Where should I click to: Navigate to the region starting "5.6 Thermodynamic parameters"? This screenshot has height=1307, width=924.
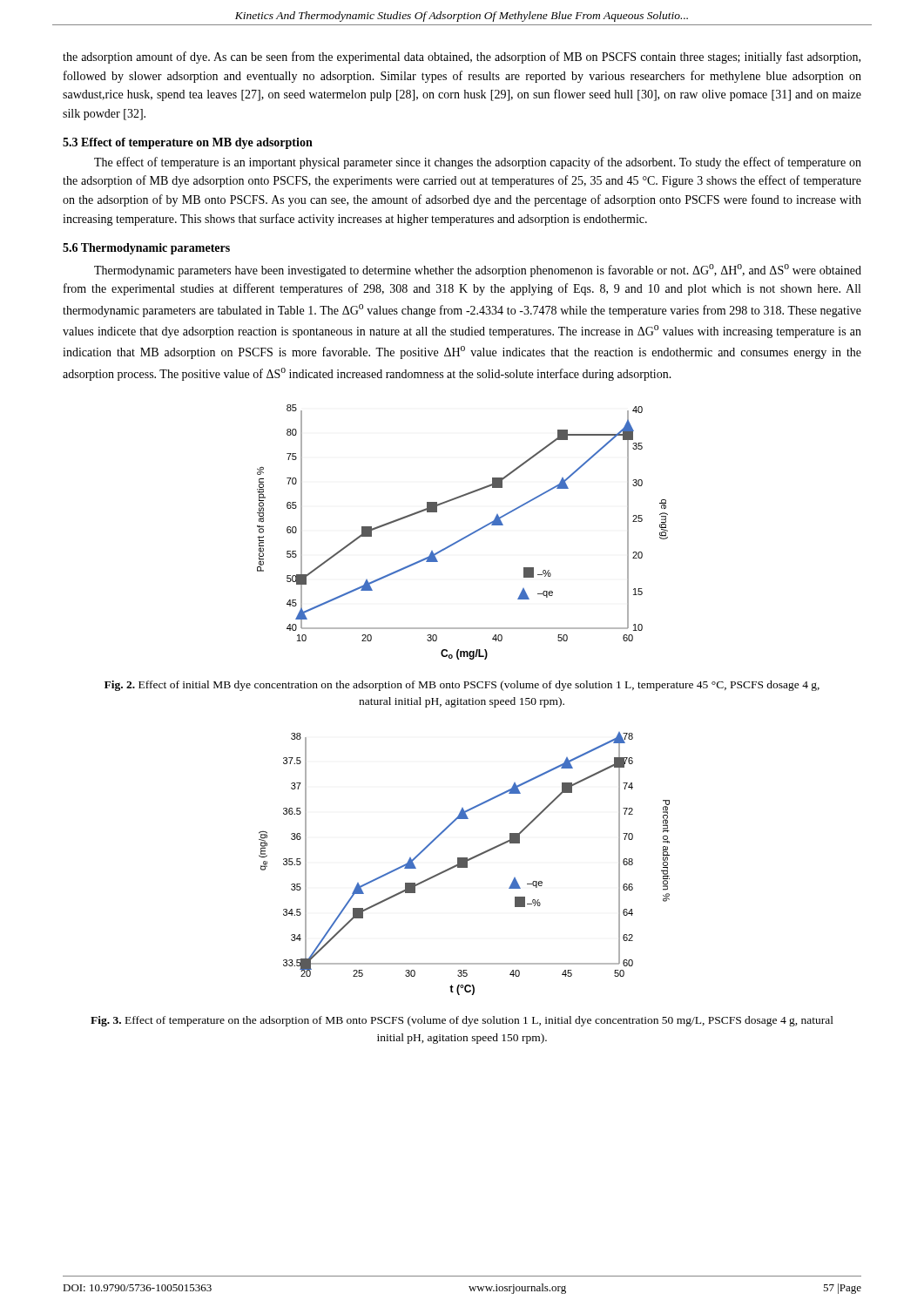click(146, 247)
